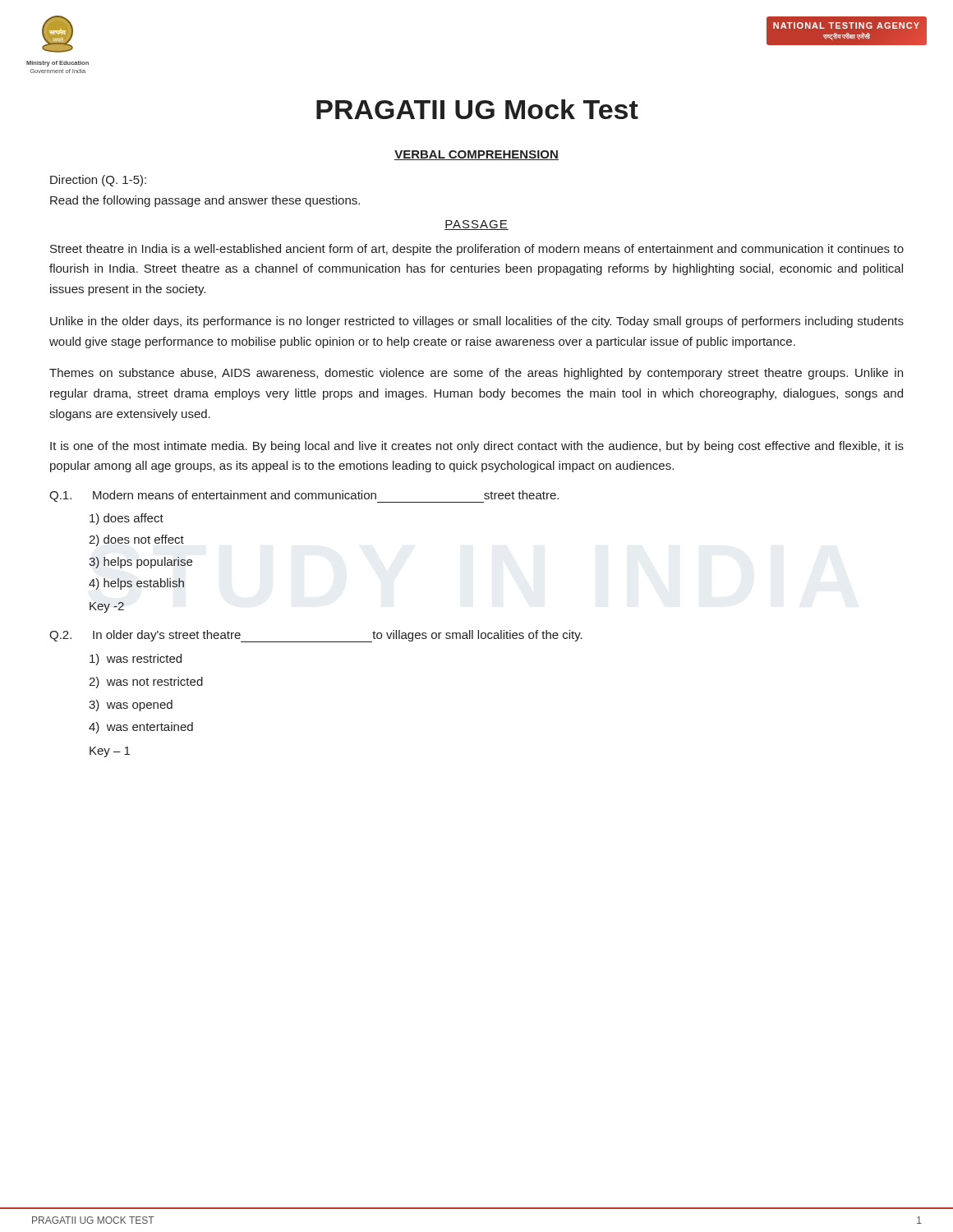Find the text block that reads "Read the following passage and answer"
The image size is (953, 1232).
[205, 200]
